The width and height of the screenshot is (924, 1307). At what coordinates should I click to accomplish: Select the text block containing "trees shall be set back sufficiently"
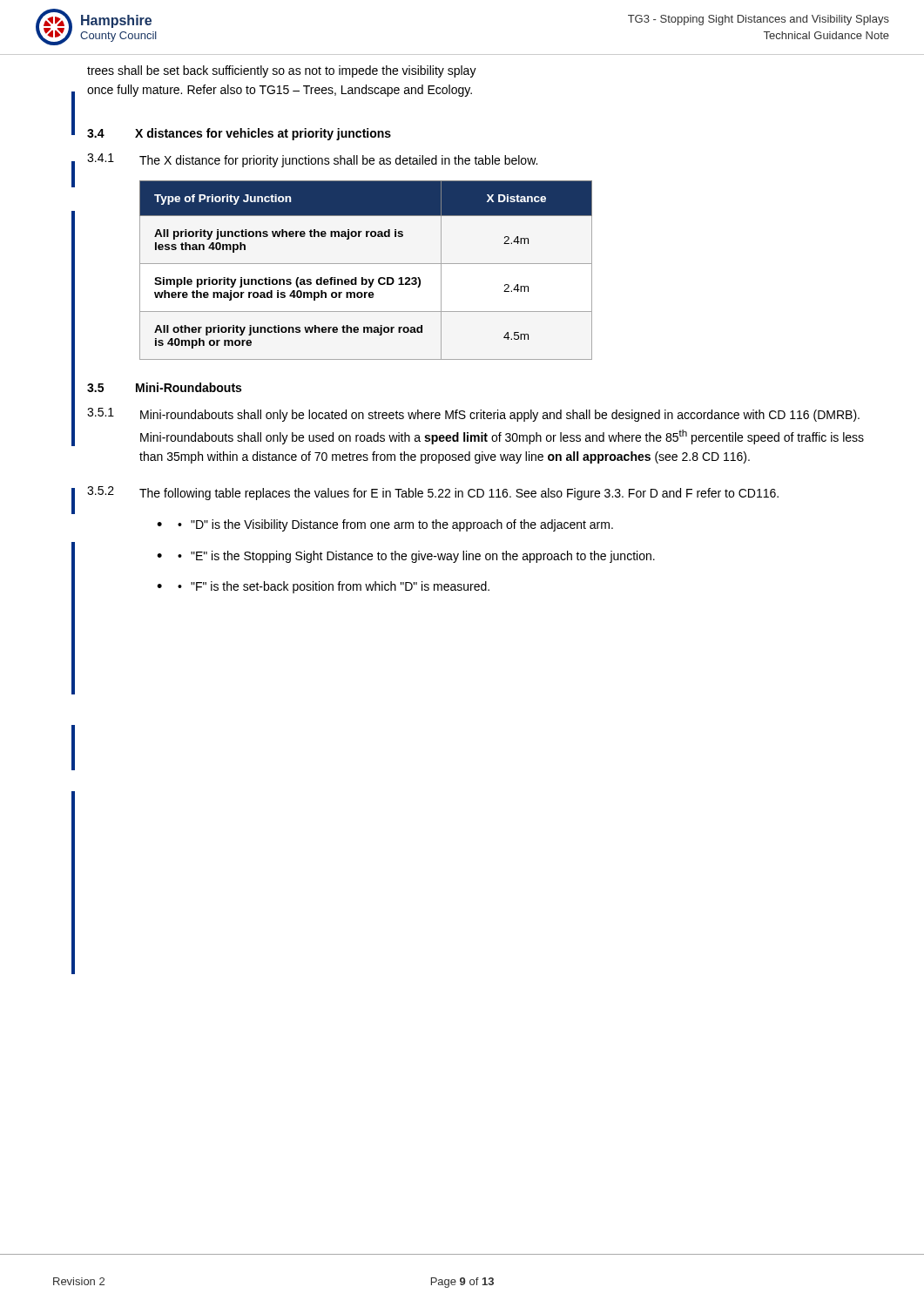(281, 80)
